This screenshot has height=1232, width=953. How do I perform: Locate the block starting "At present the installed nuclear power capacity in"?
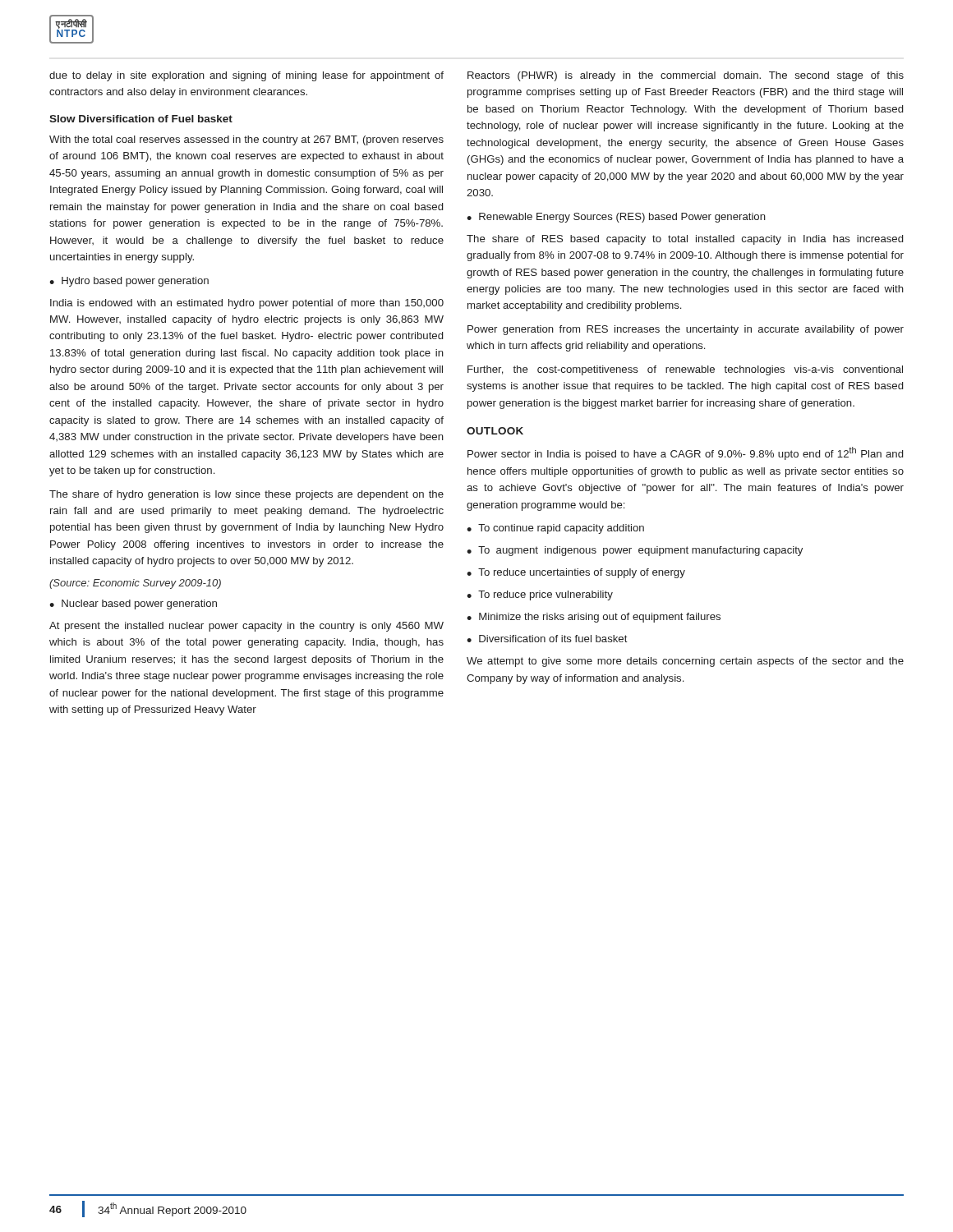tap(246, 667)
